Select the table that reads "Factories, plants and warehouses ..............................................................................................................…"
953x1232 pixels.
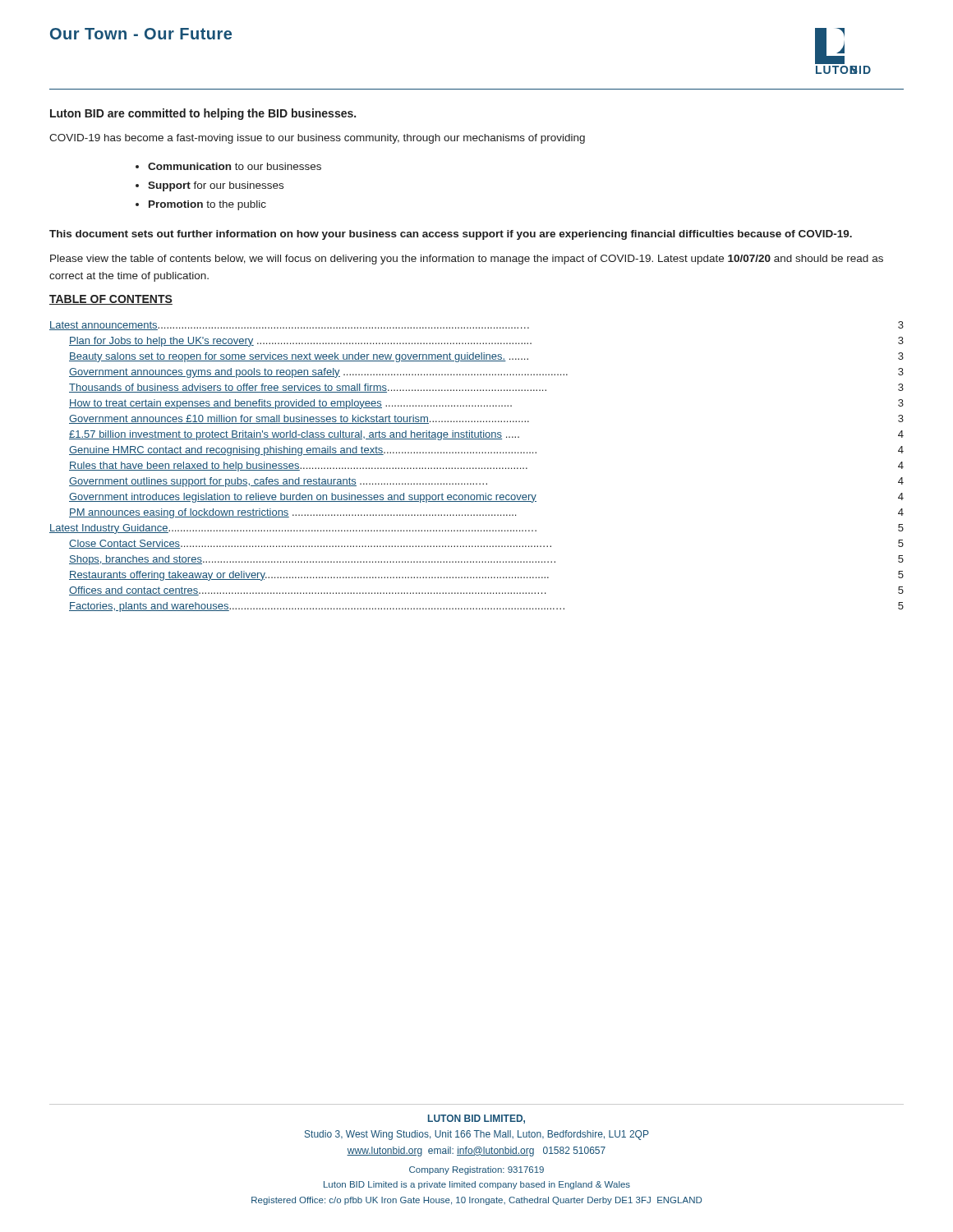(x=476, y=465)
